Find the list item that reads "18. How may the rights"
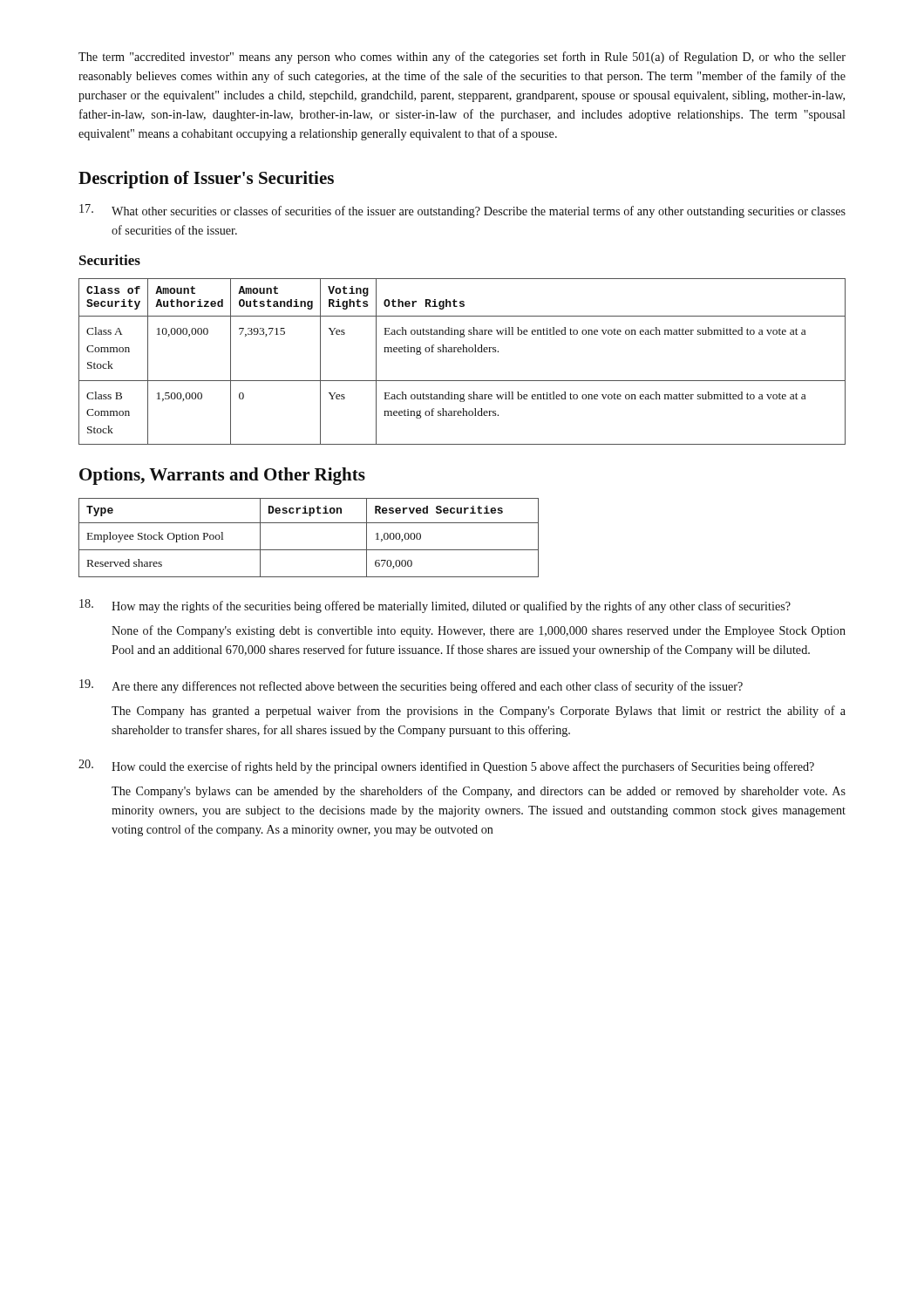 (435, 606)
